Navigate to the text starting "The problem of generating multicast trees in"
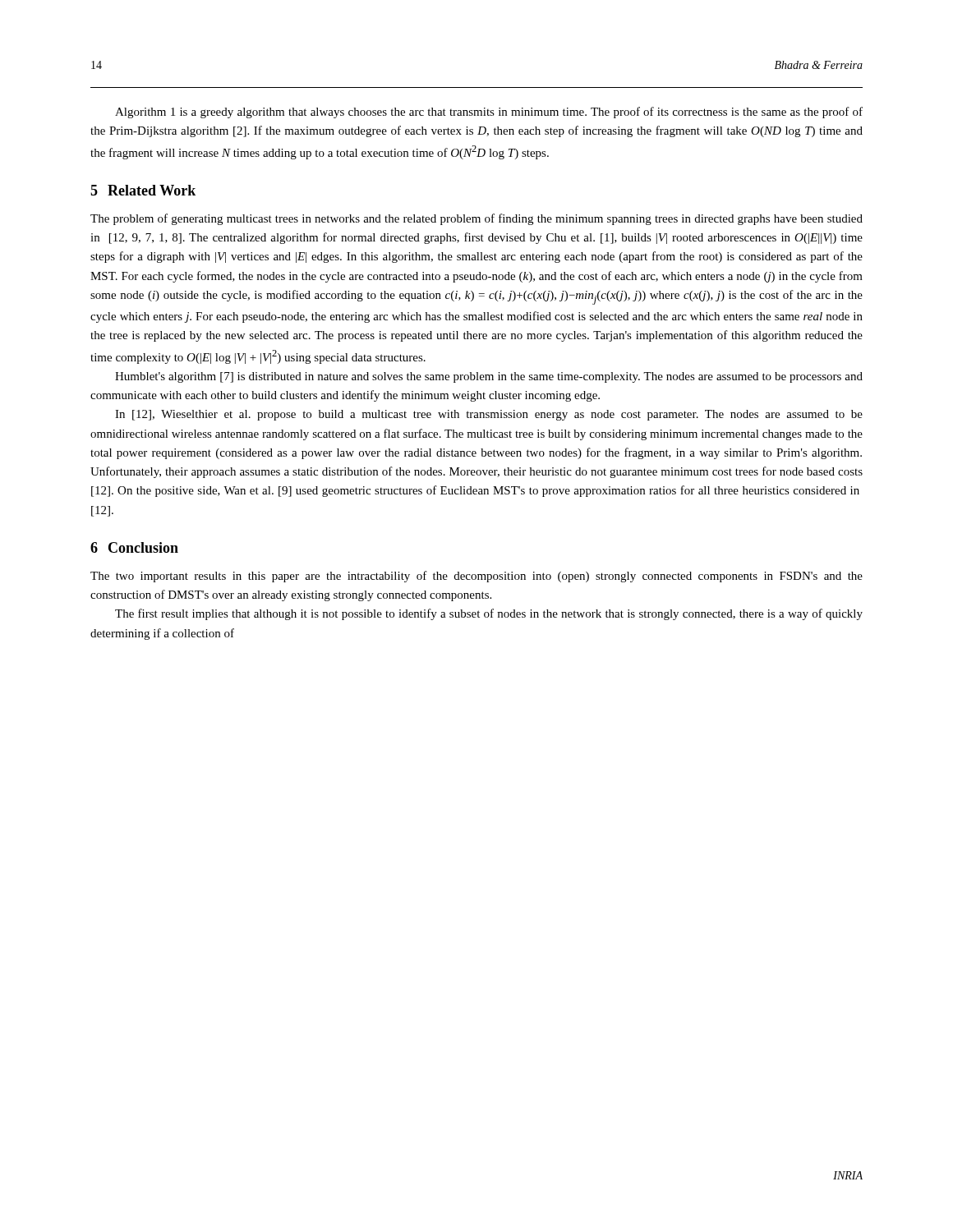The image size is (953, 1232). [x=476, y=364]
